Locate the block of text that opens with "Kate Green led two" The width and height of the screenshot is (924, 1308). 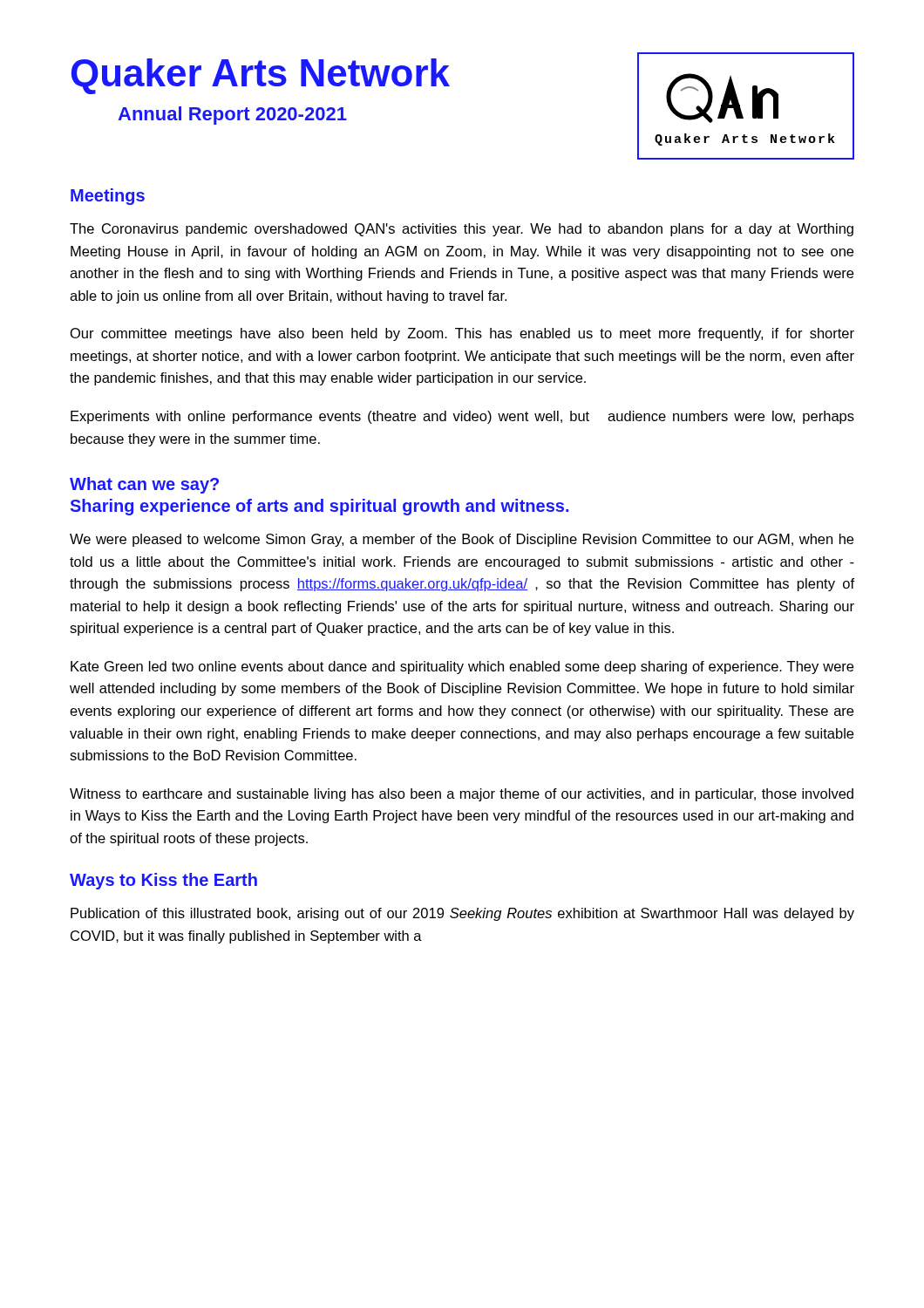[462, 711]
